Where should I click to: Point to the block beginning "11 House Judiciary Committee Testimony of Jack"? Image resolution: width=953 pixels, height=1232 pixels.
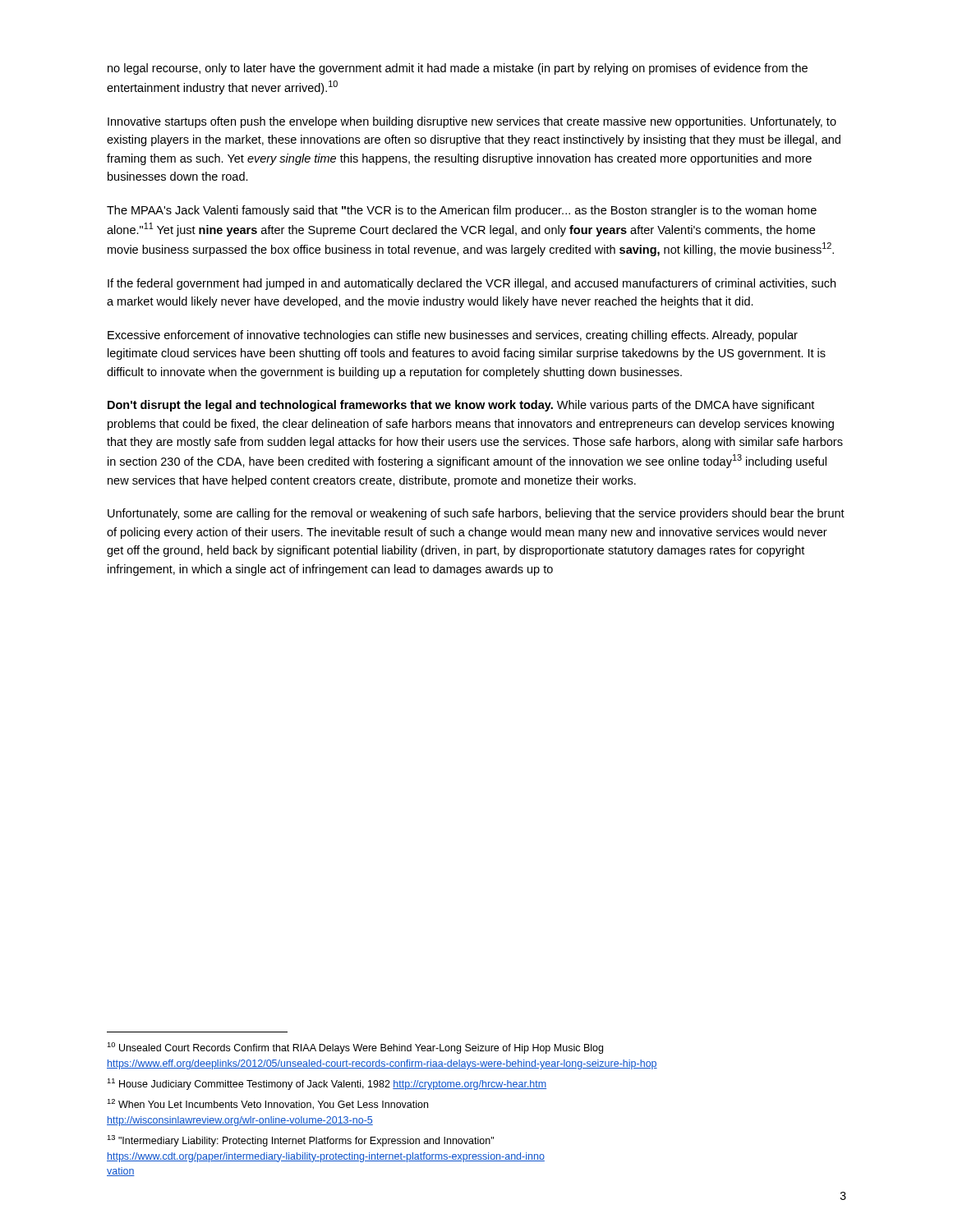[x=327, y=1083]
